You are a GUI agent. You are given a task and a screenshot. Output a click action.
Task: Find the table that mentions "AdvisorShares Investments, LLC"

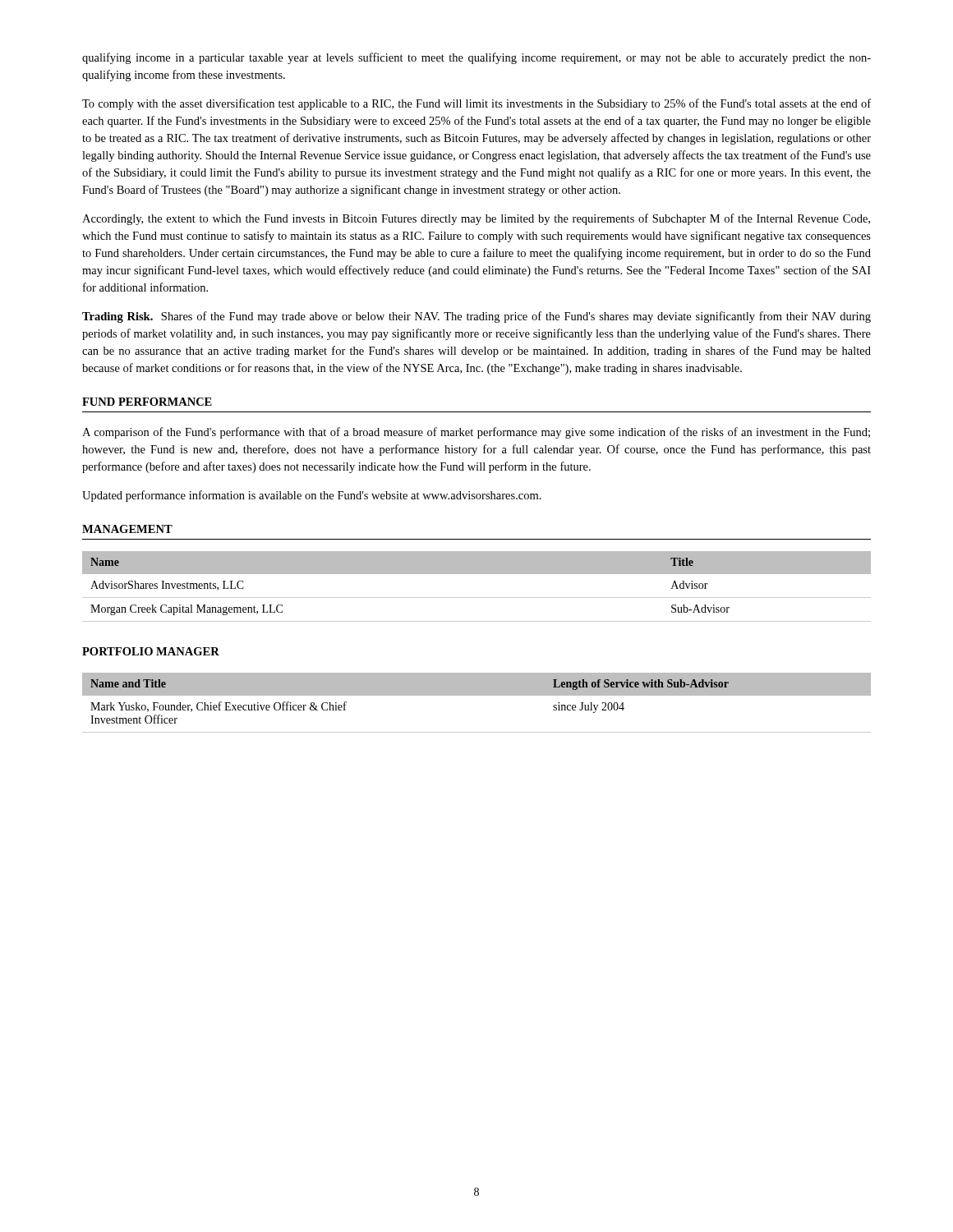[476, 587]
